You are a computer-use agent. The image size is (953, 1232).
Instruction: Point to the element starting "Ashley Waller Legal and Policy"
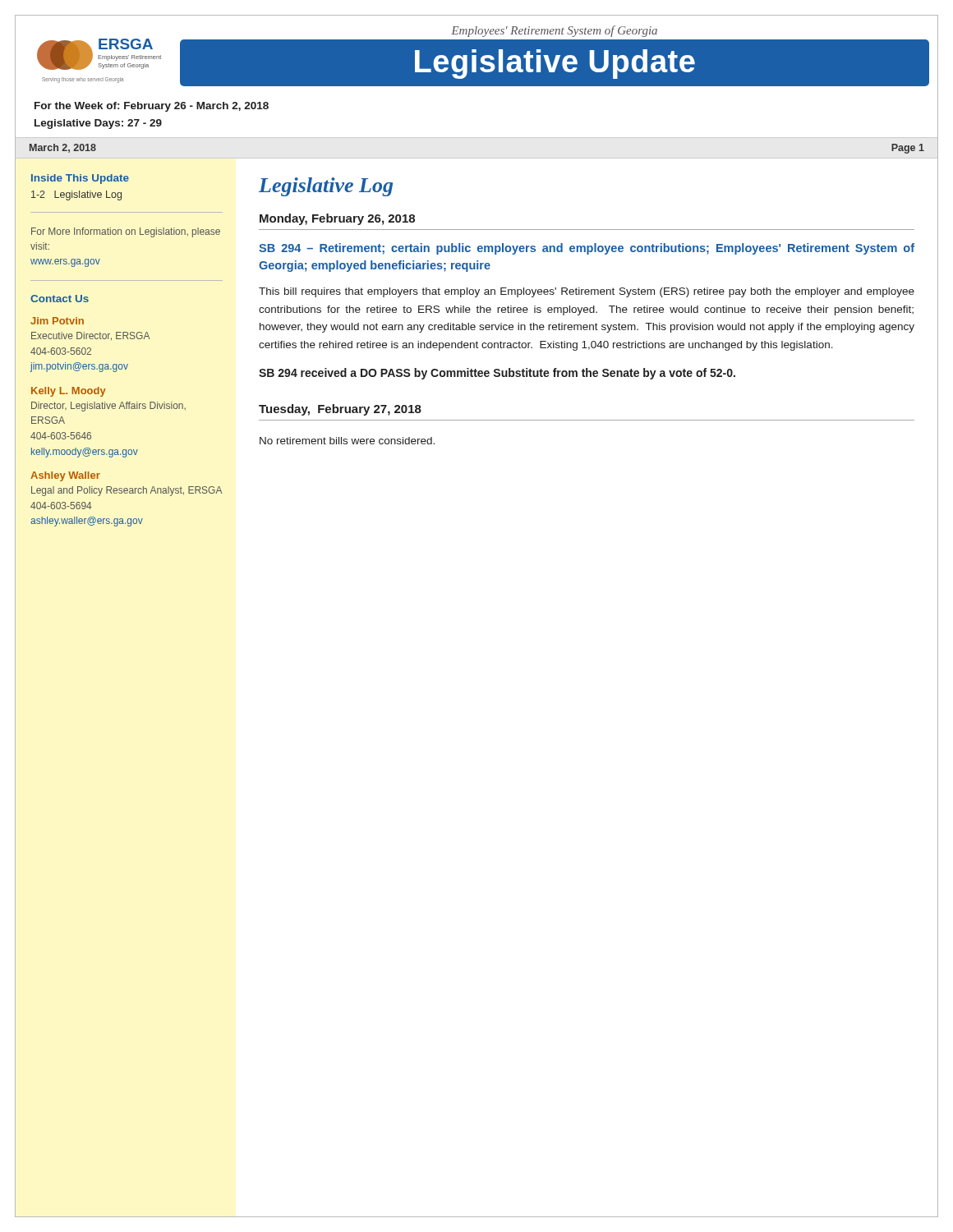tap(127, 499)
